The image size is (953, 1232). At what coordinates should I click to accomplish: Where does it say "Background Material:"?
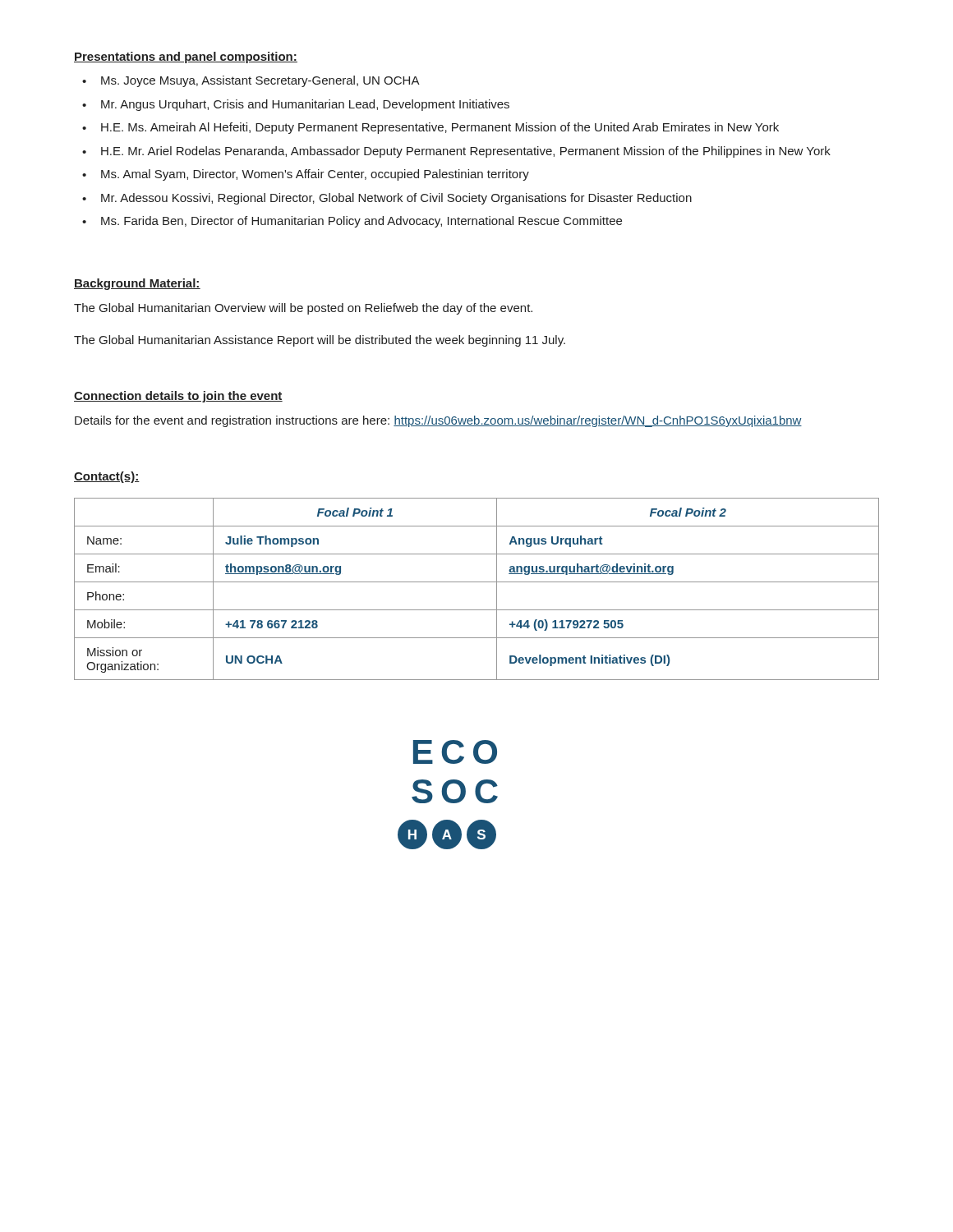pyautogui.click(x=137, y=284)
